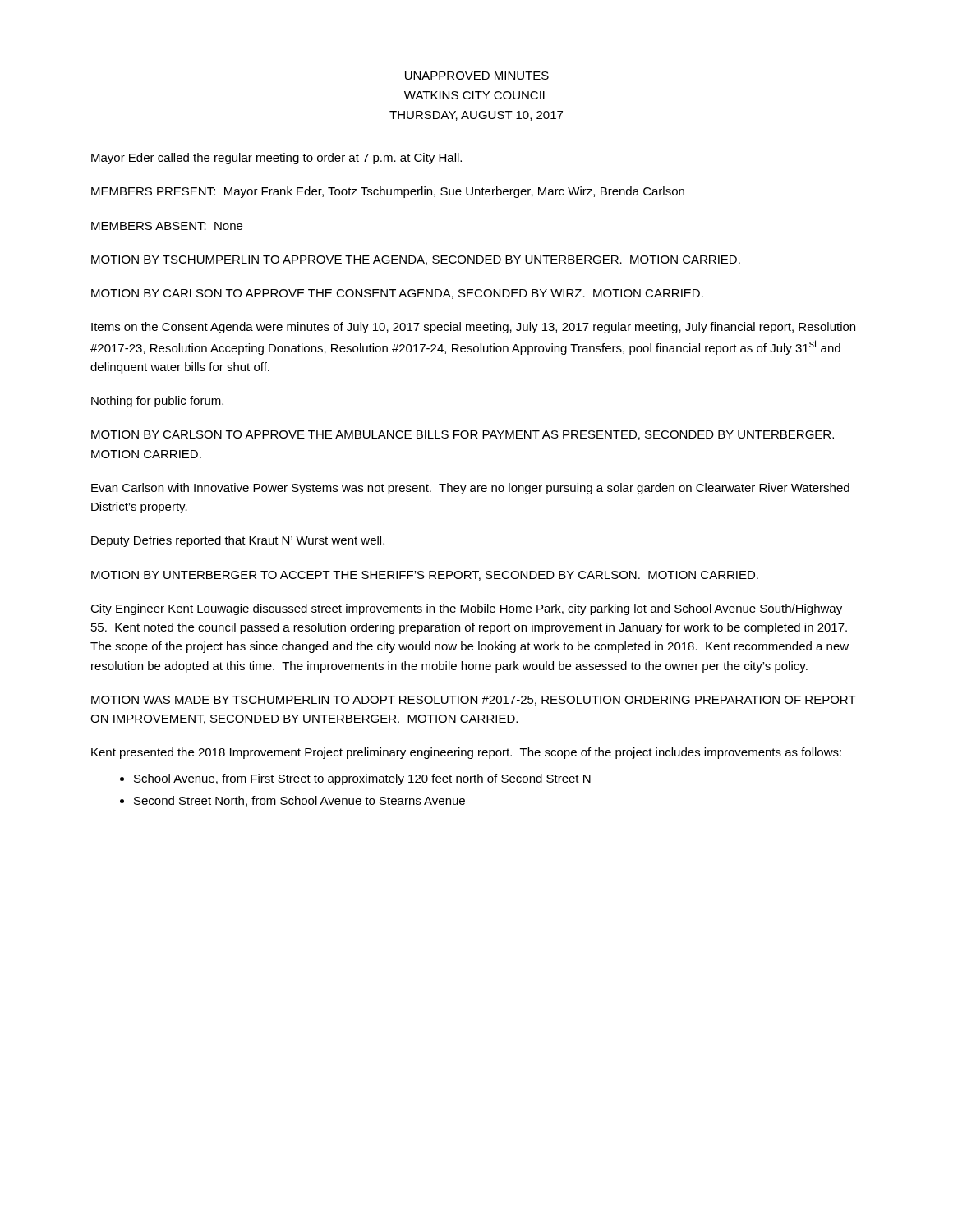The height and width of the screenshot is (1232, 953).
Task: Point to the text block starting "Second Street North,"
Action: point(299,800)
